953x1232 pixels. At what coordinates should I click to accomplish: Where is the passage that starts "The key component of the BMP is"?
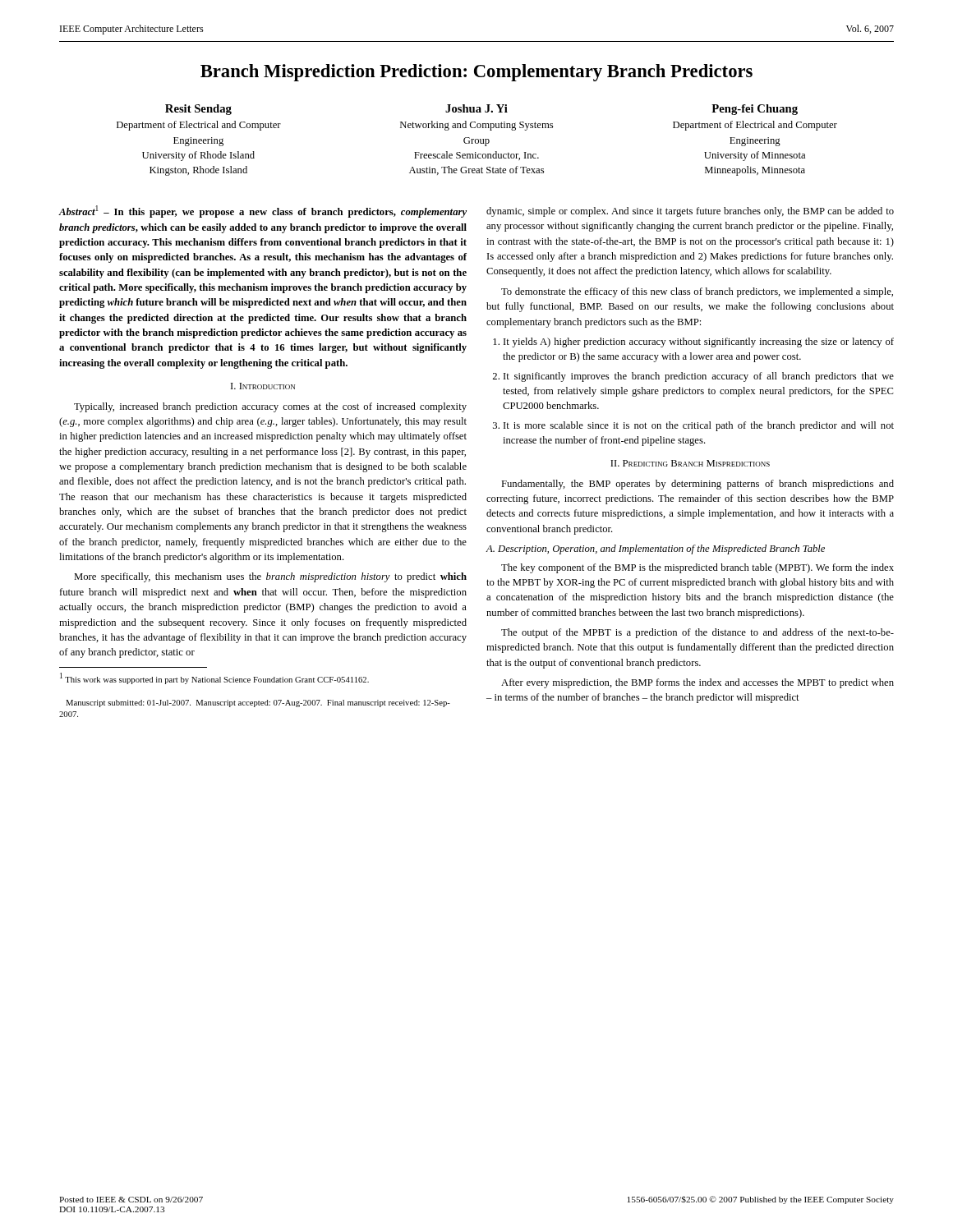[x=690, y=633]
